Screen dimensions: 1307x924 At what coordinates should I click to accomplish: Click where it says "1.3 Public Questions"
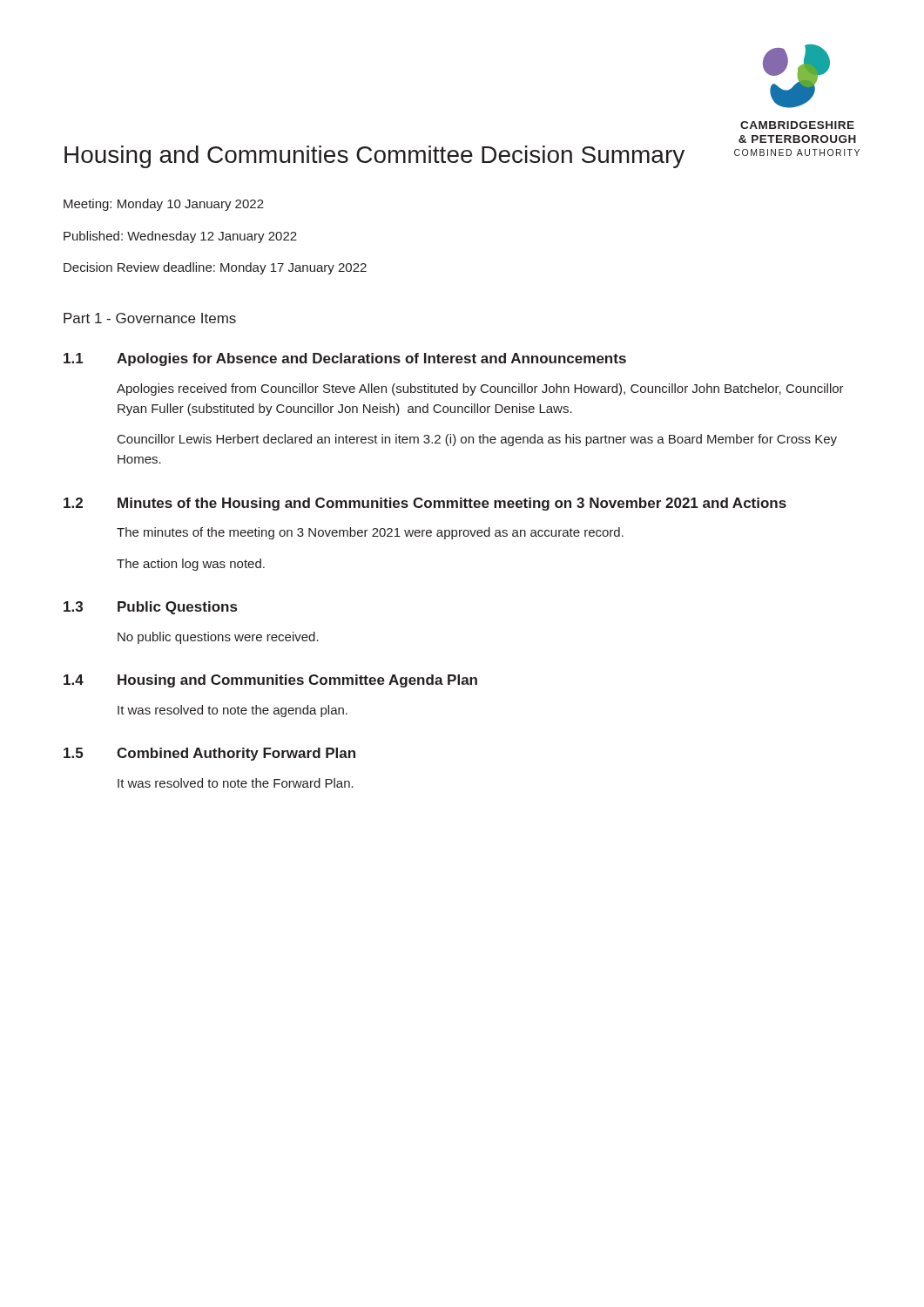click(x=150, y=608)
